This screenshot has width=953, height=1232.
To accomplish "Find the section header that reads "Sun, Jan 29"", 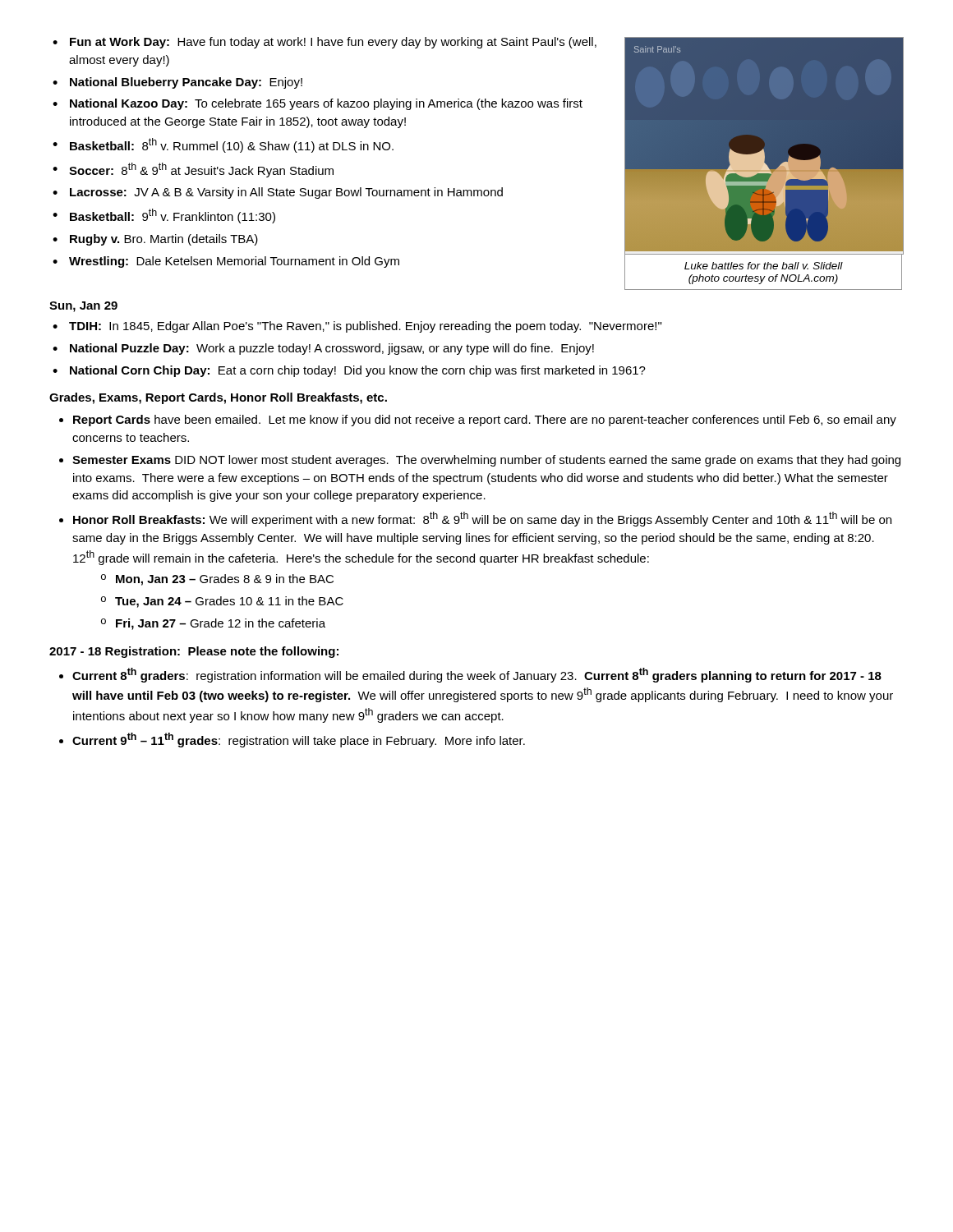I will [x=84, y=305].
